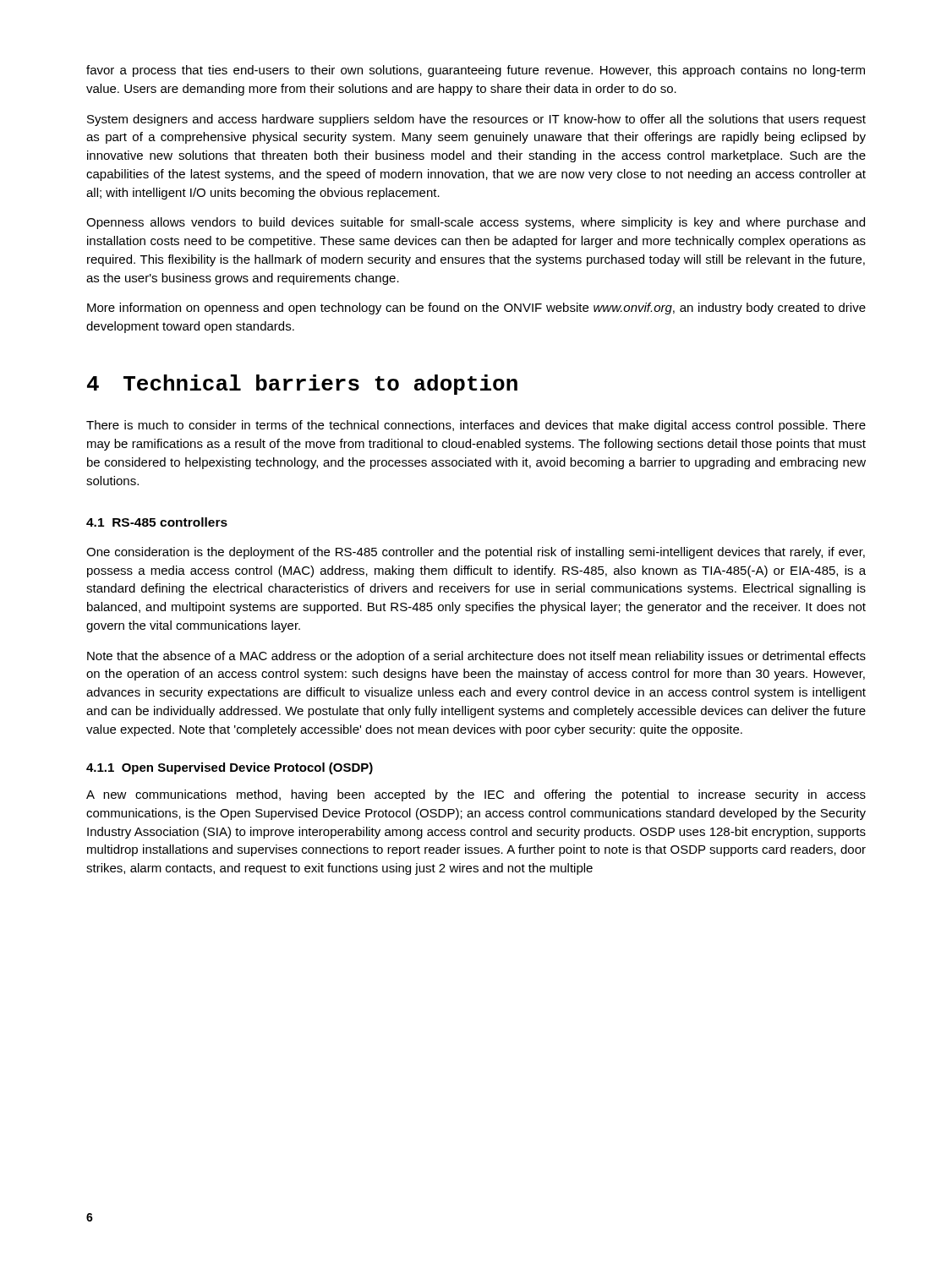Navigate to the region starting "More information on openness and open"
This screenshot has height=1268, width=952.
coord(476,317)
